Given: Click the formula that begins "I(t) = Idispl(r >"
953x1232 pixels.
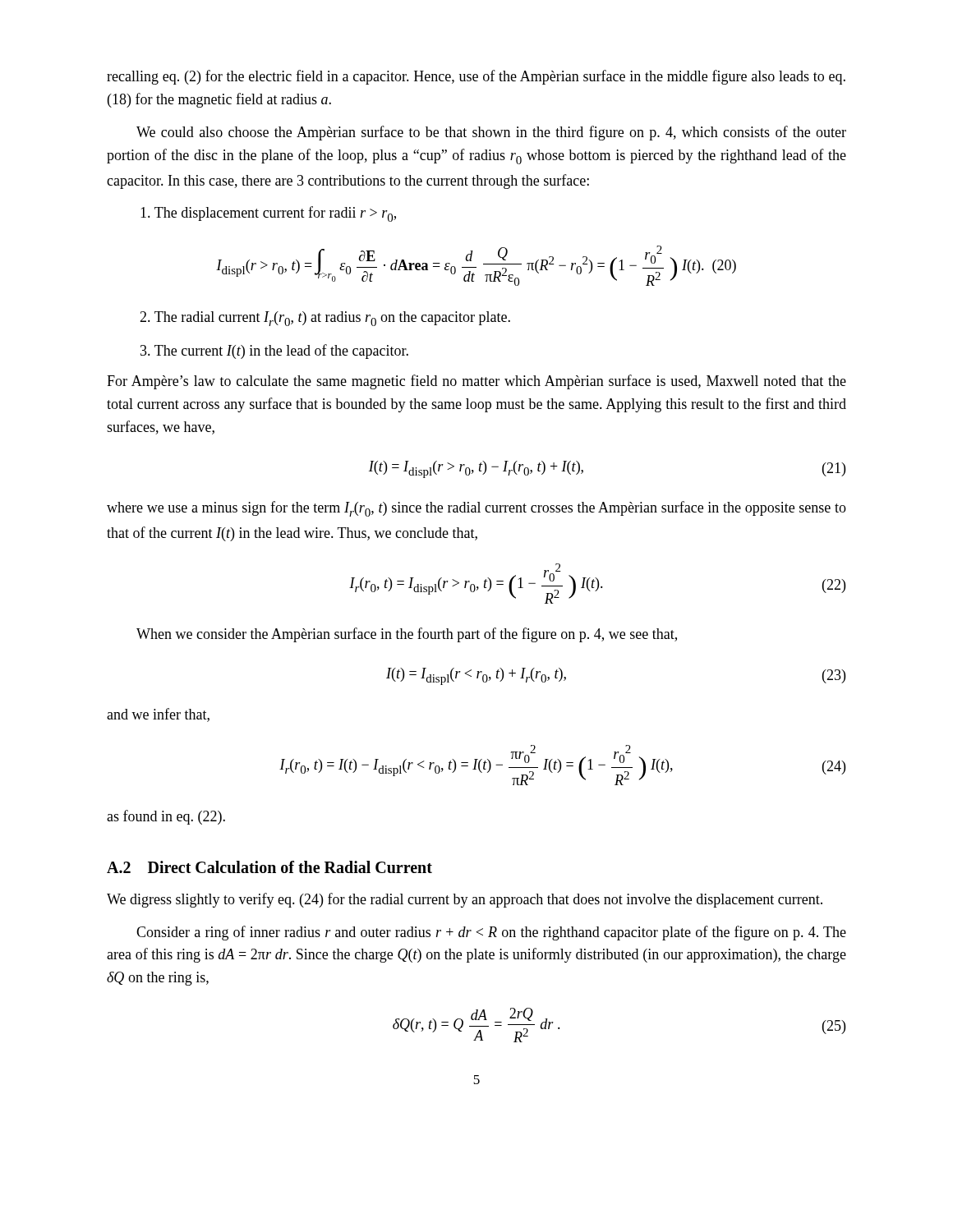Looking at the screenshot, I should point(476,468).
